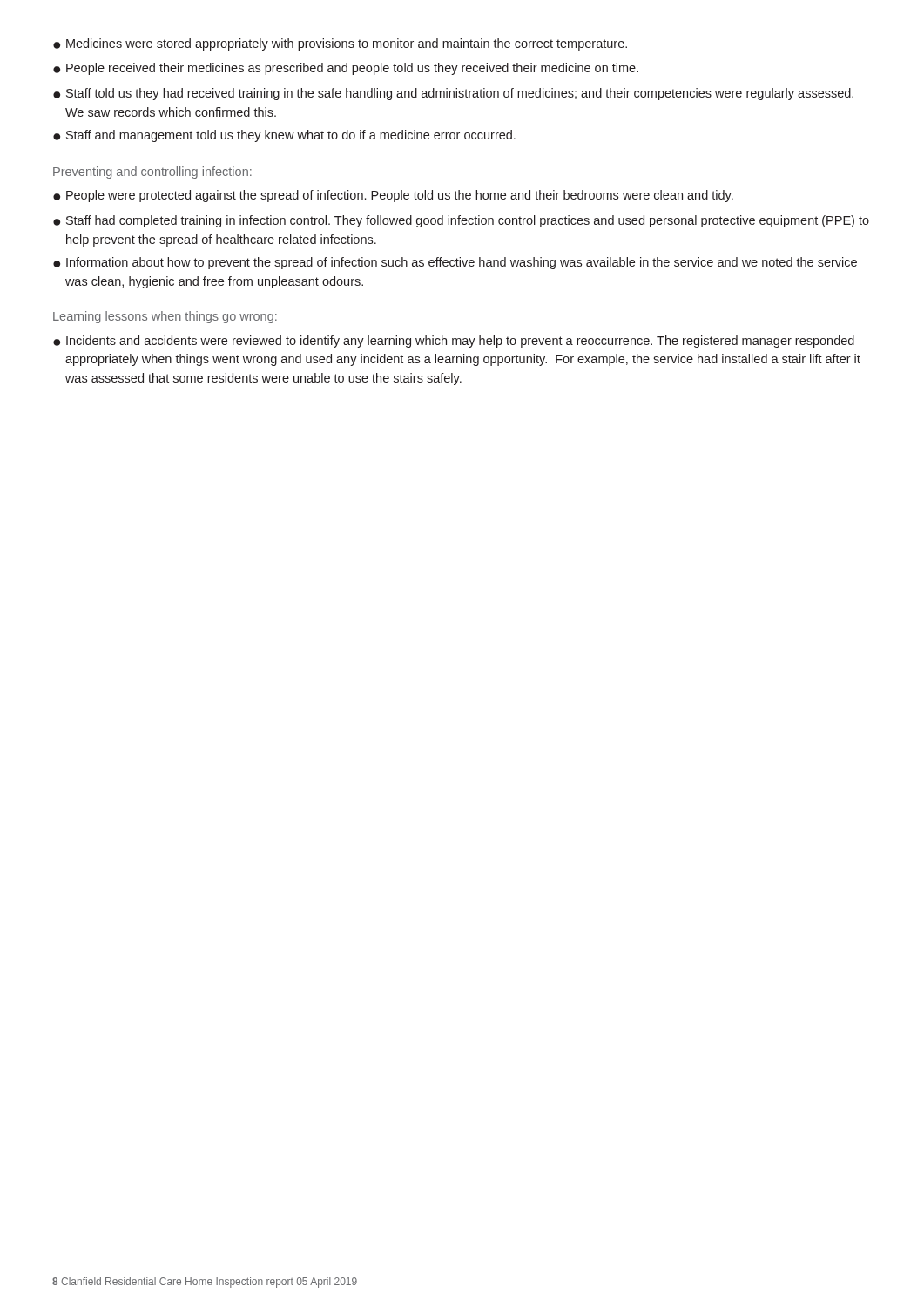Point to the block beginning "● Information about how to prevent"
924x1307 pixels.
pyautogui.click(x=462, y=273)
